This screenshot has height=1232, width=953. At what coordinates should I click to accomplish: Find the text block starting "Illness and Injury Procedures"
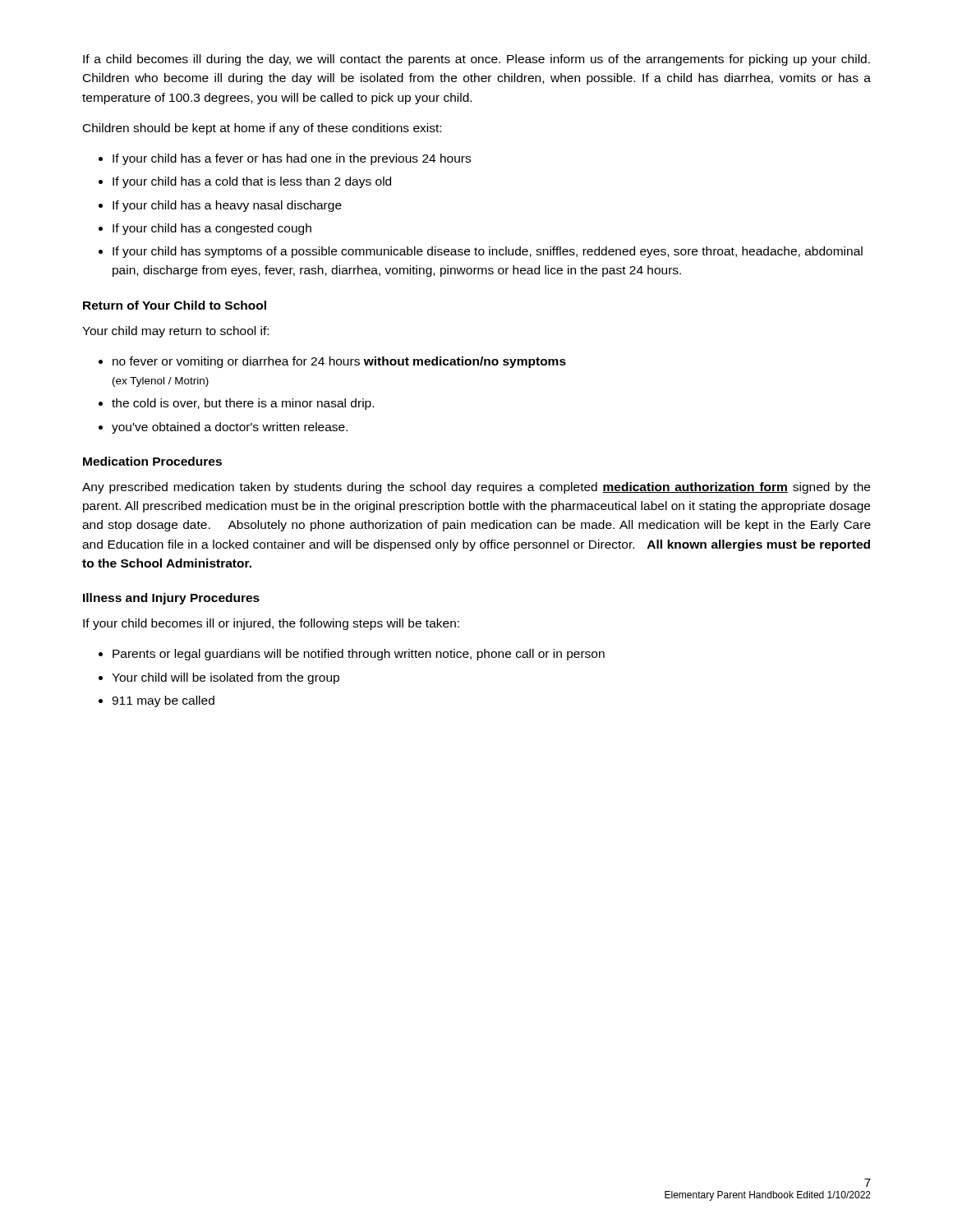click(x=171, y=598)
